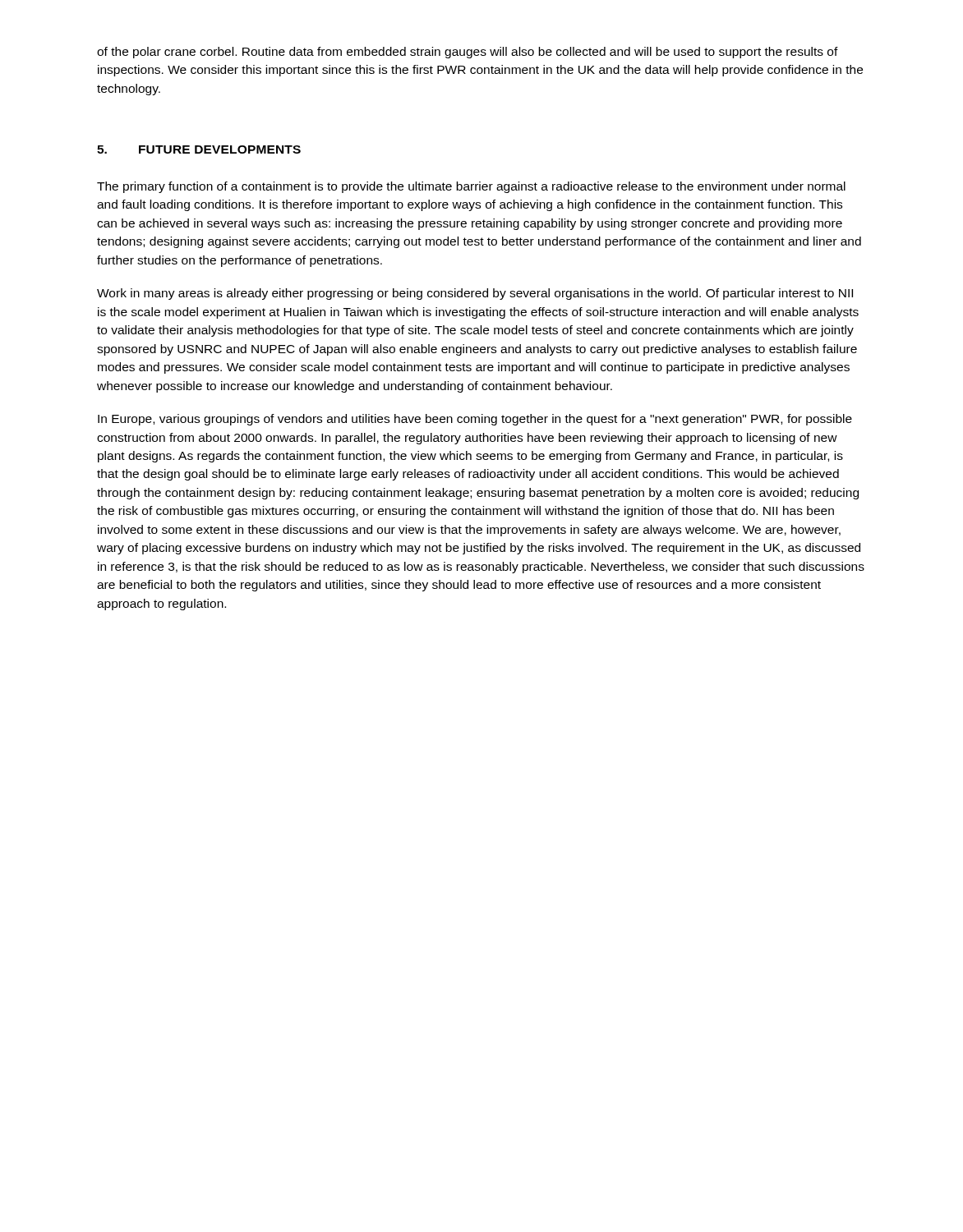Select the element starting "The primary function of a"
This screenshot has width=963, height=1232.
point(482,223)
